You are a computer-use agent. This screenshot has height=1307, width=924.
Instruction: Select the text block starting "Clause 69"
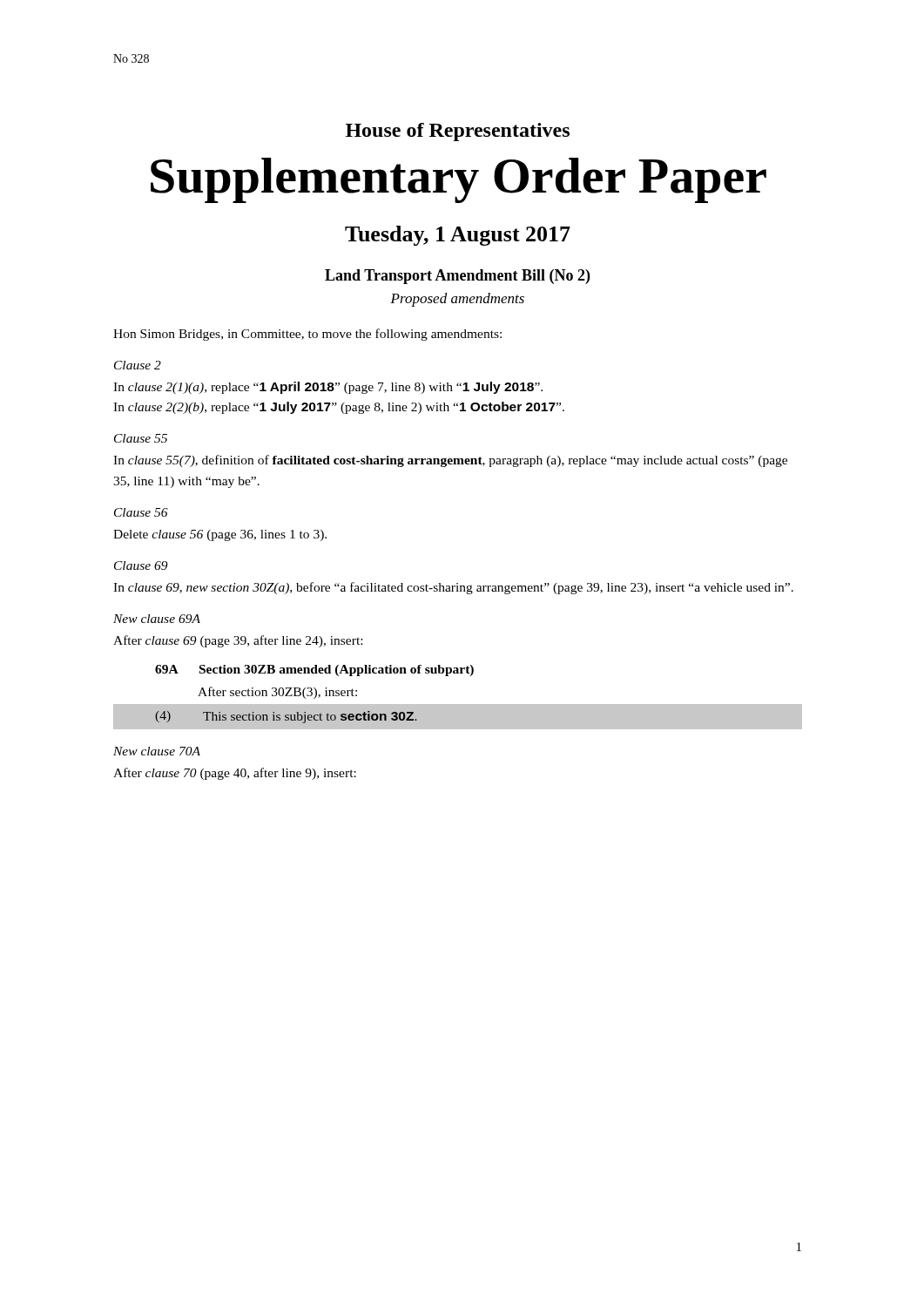tap(140, 565)
